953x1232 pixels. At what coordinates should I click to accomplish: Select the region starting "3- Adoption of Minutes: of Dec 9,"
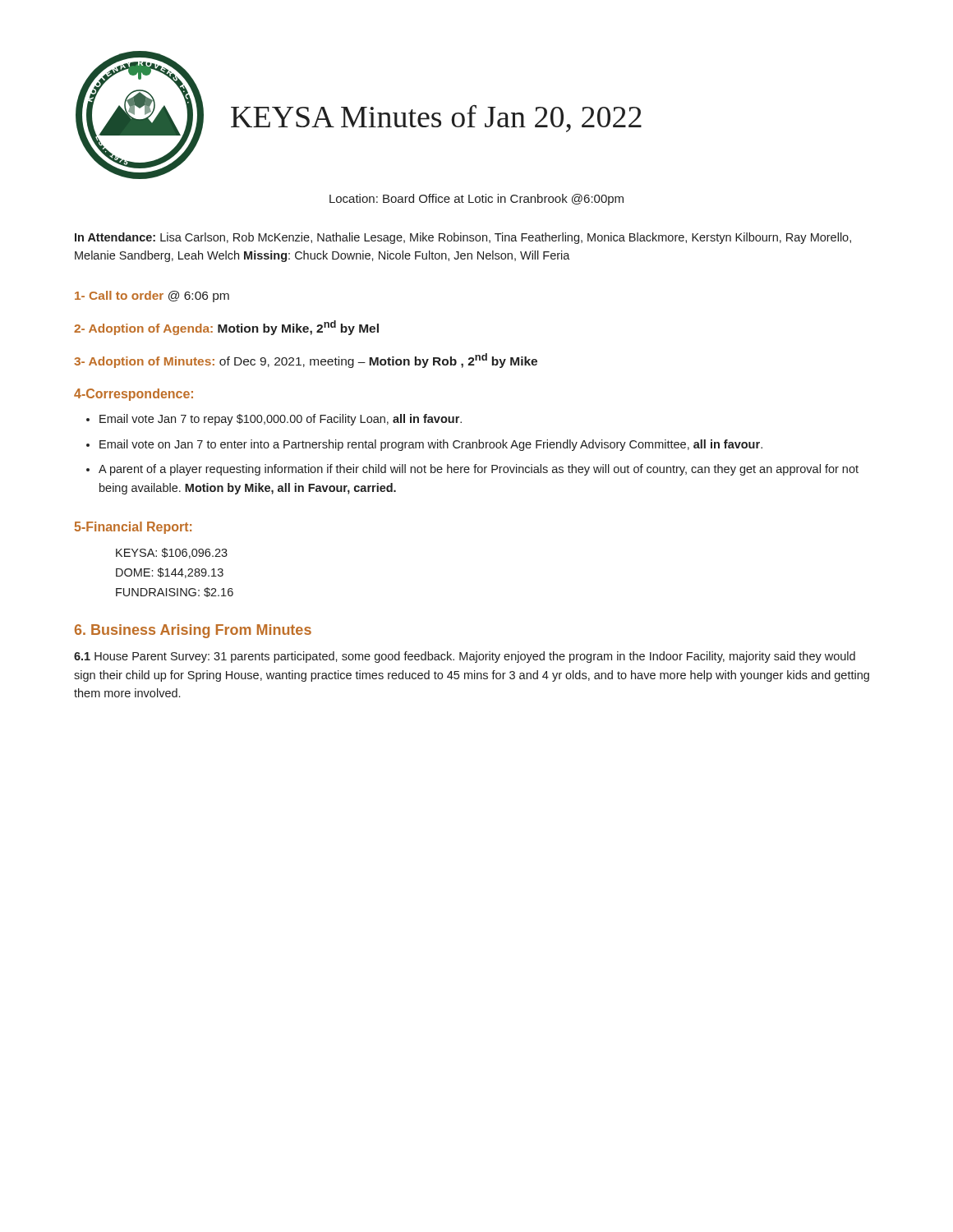306,359
